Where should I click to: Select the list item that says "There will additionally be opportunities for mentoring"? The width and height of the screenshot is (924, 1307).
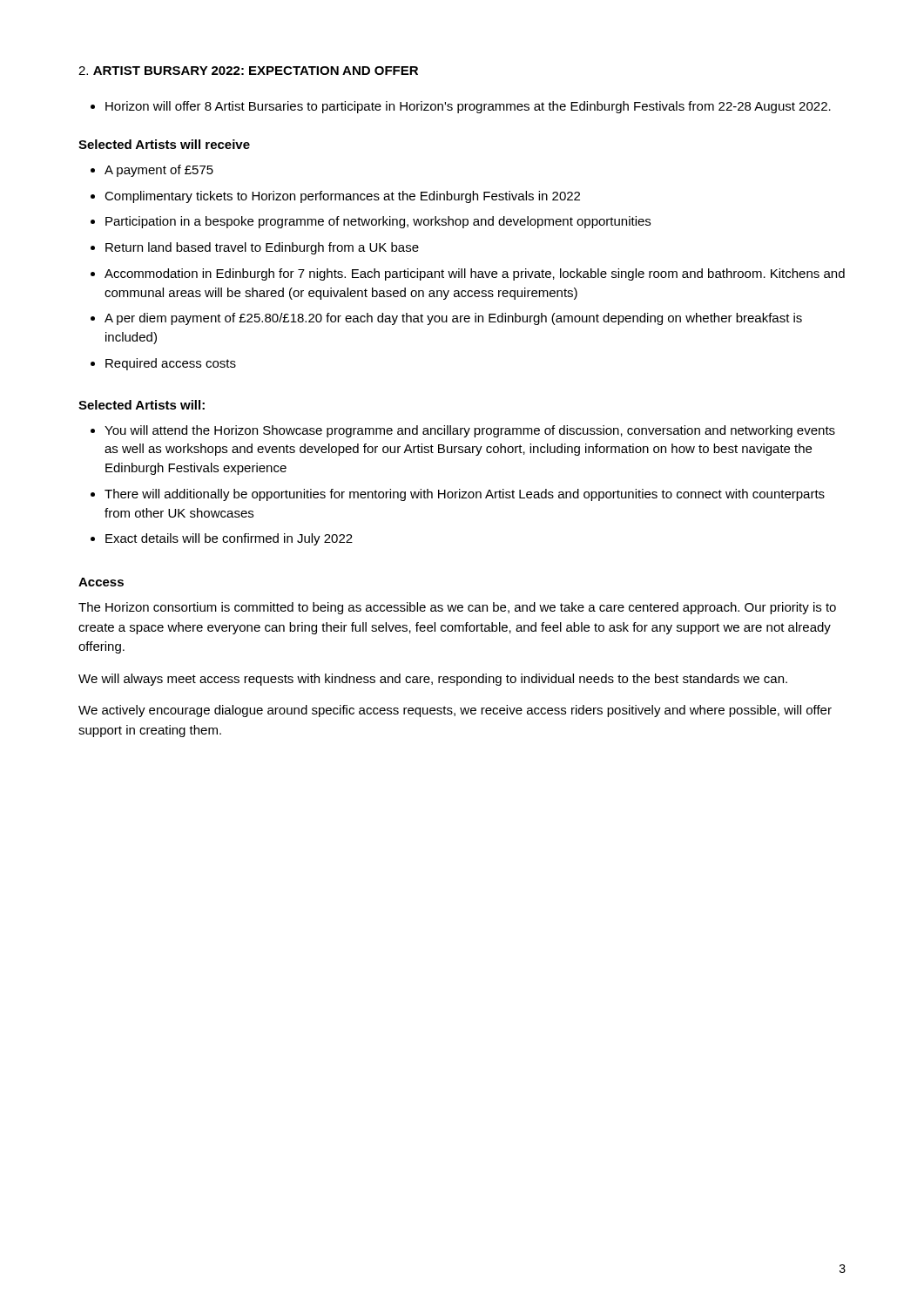click(x=475, y=503)
